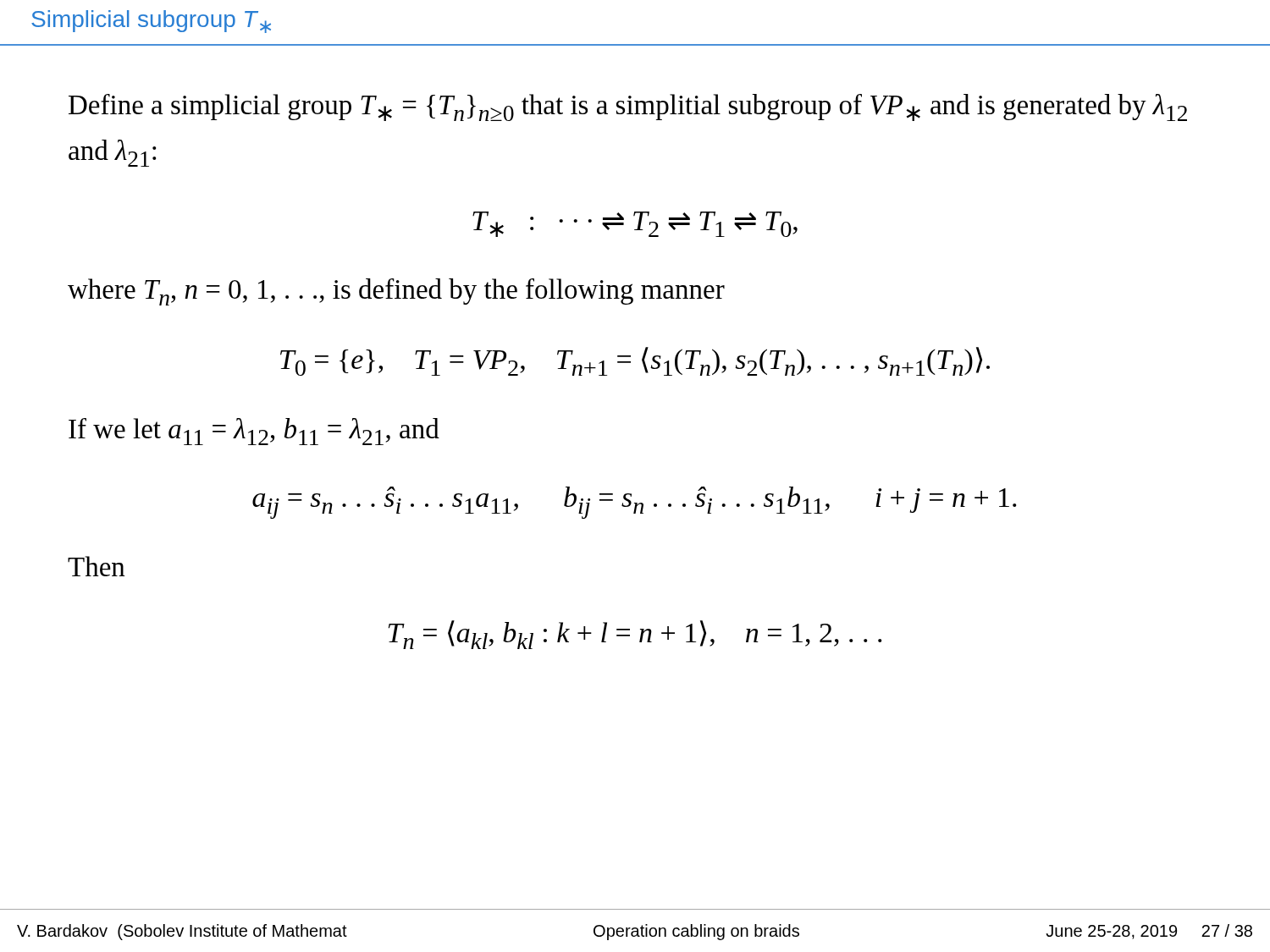Click on the text block starting "where Tn, n = 0, 1, . ."
This screenshot has width=1270, height=952.
396,293
